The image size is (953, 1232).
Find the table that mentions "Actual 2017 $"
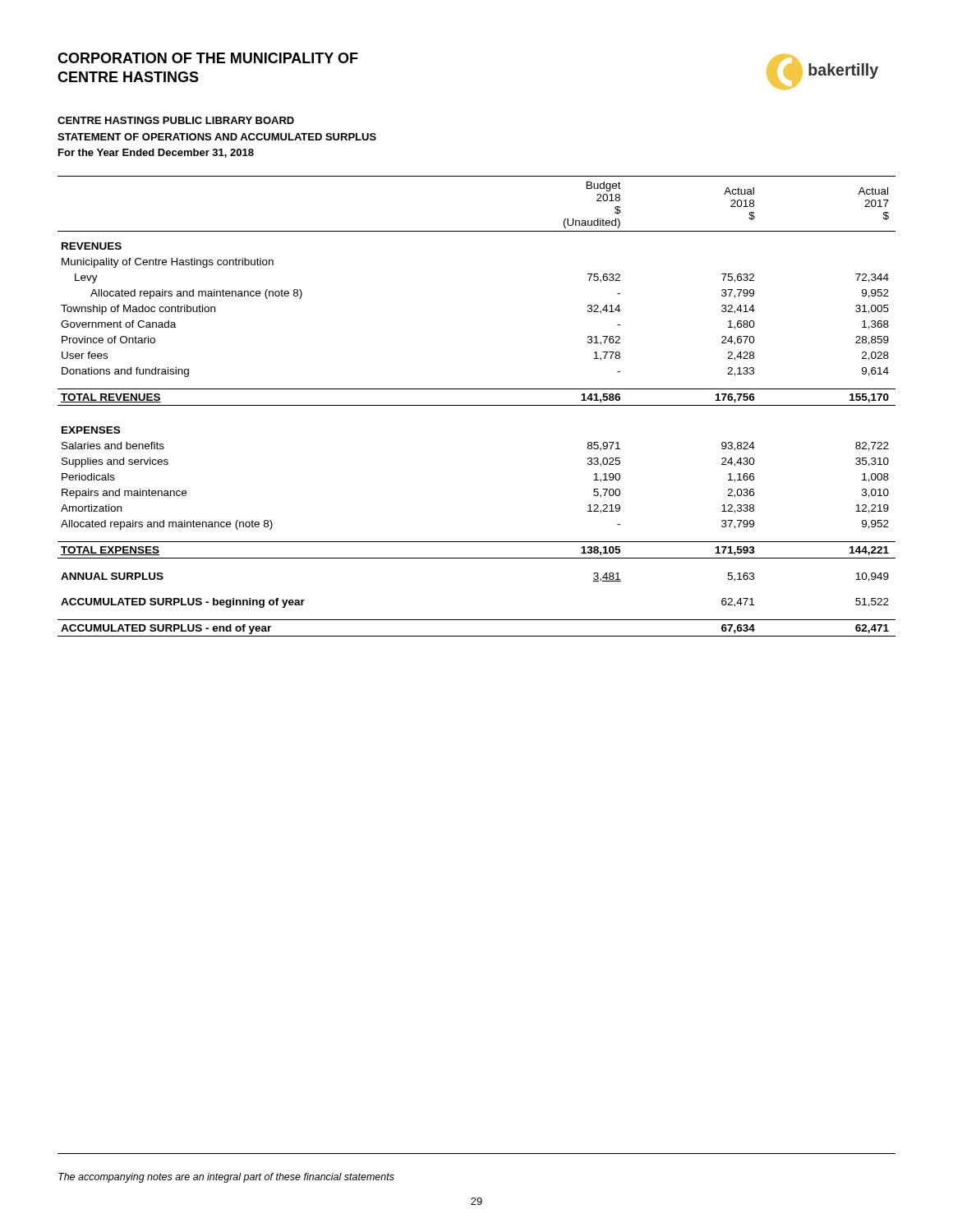click(x=476, y=406)
